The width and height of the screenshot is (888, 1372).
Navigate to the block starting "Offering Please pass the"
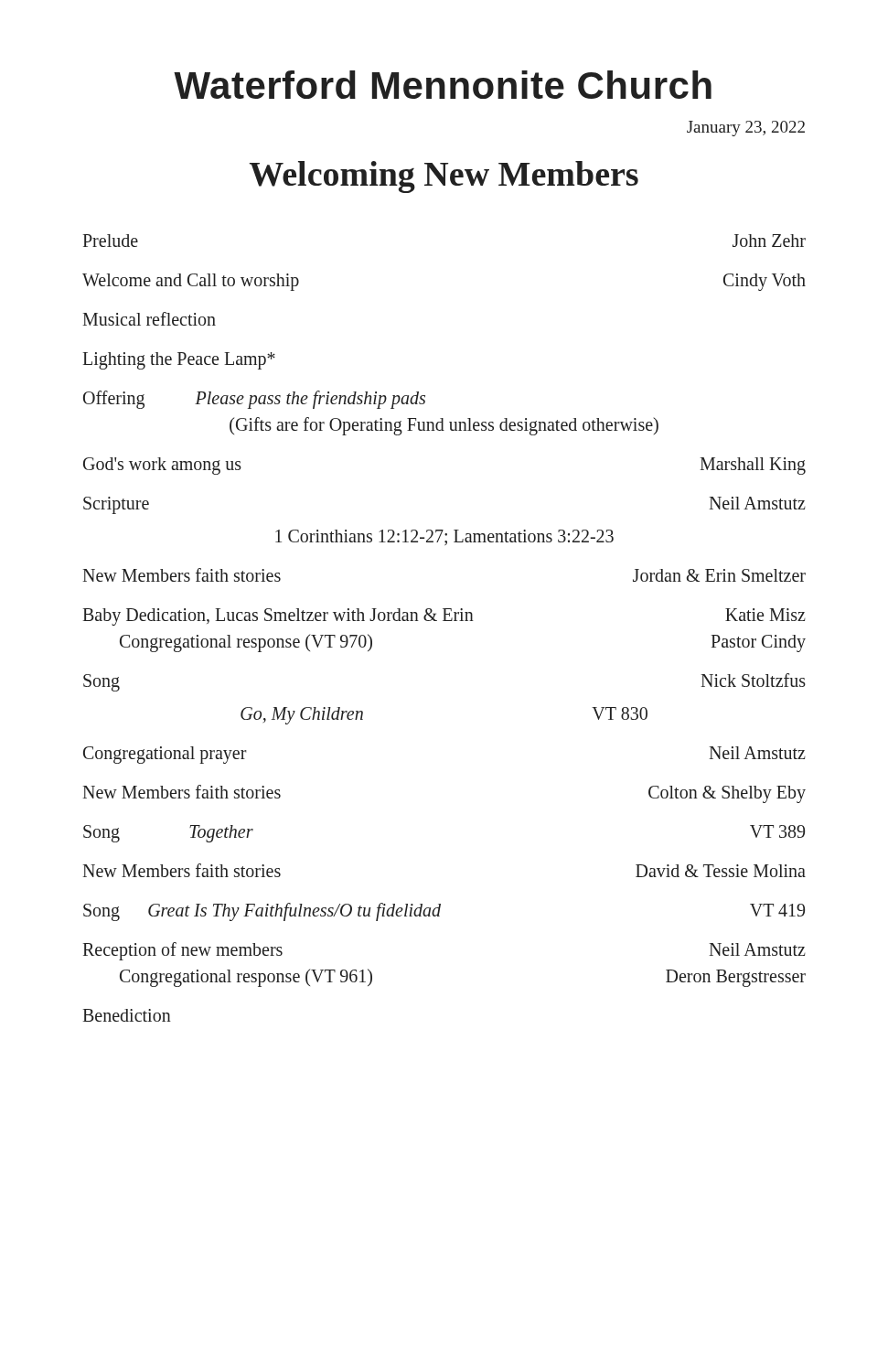444,412
